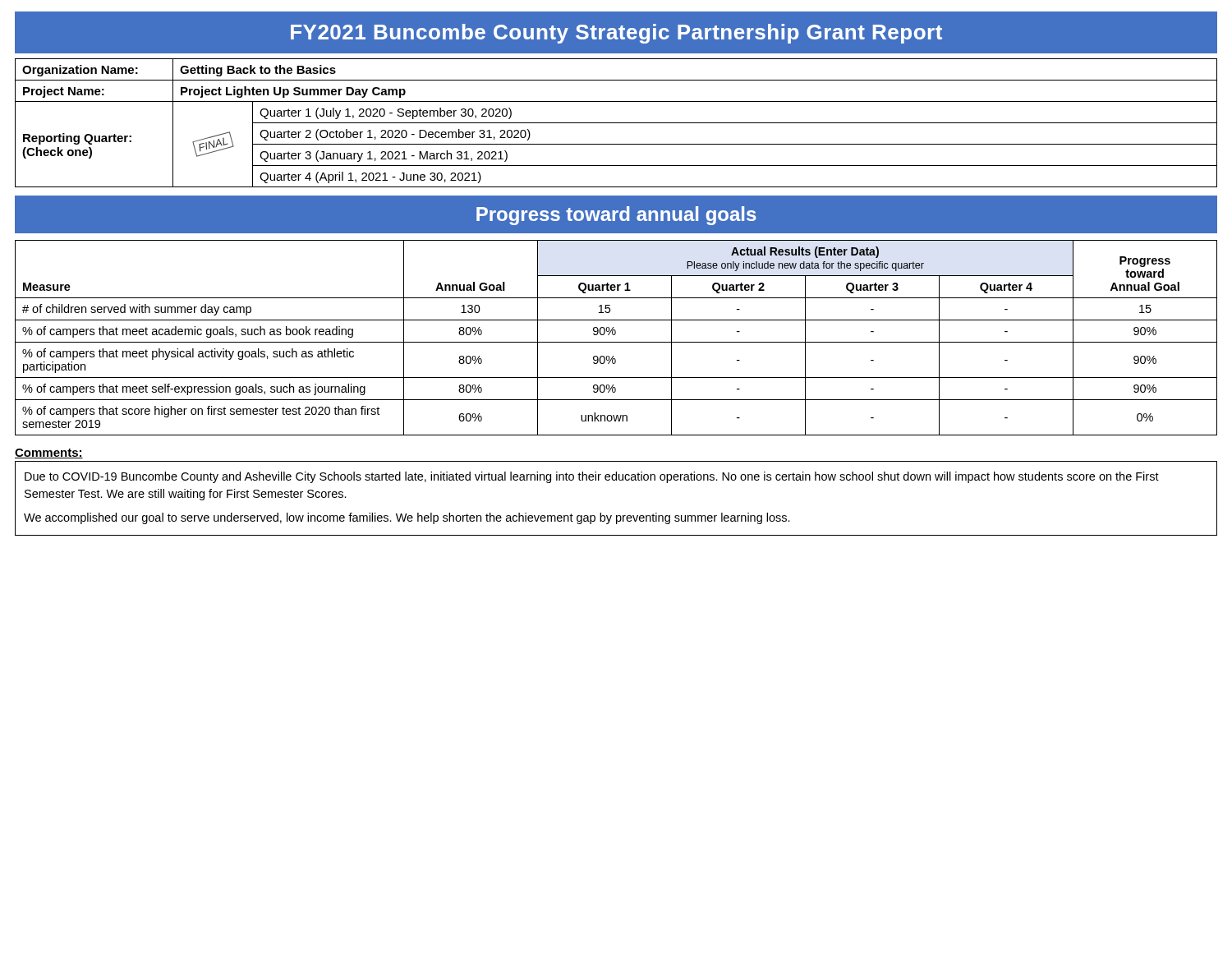Click on the table containing "Annual Goal"
Screen dimensions: 953x1232
(616, 338)
